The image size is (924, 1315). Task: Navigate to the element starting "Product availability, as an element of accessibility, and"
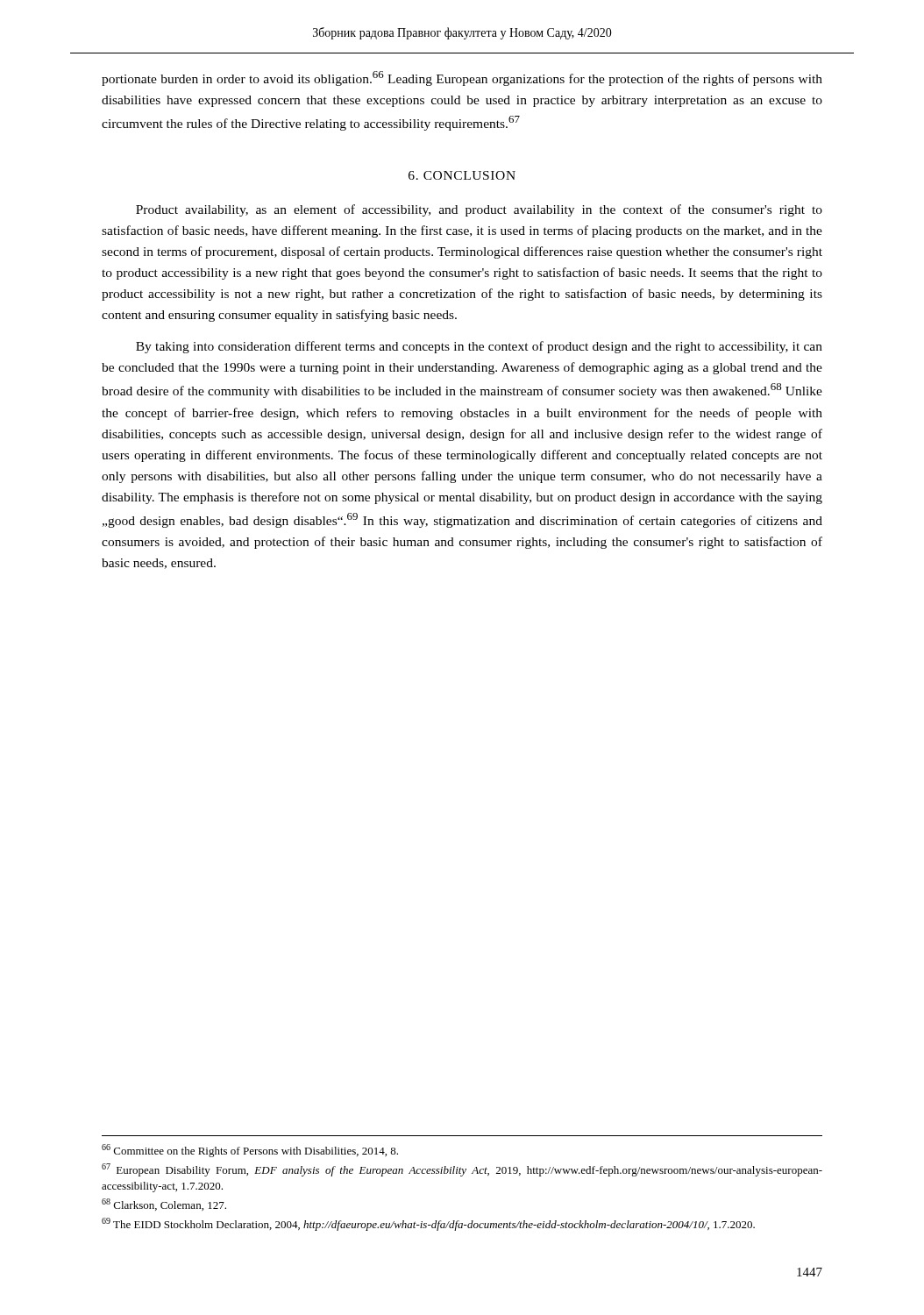462,386
